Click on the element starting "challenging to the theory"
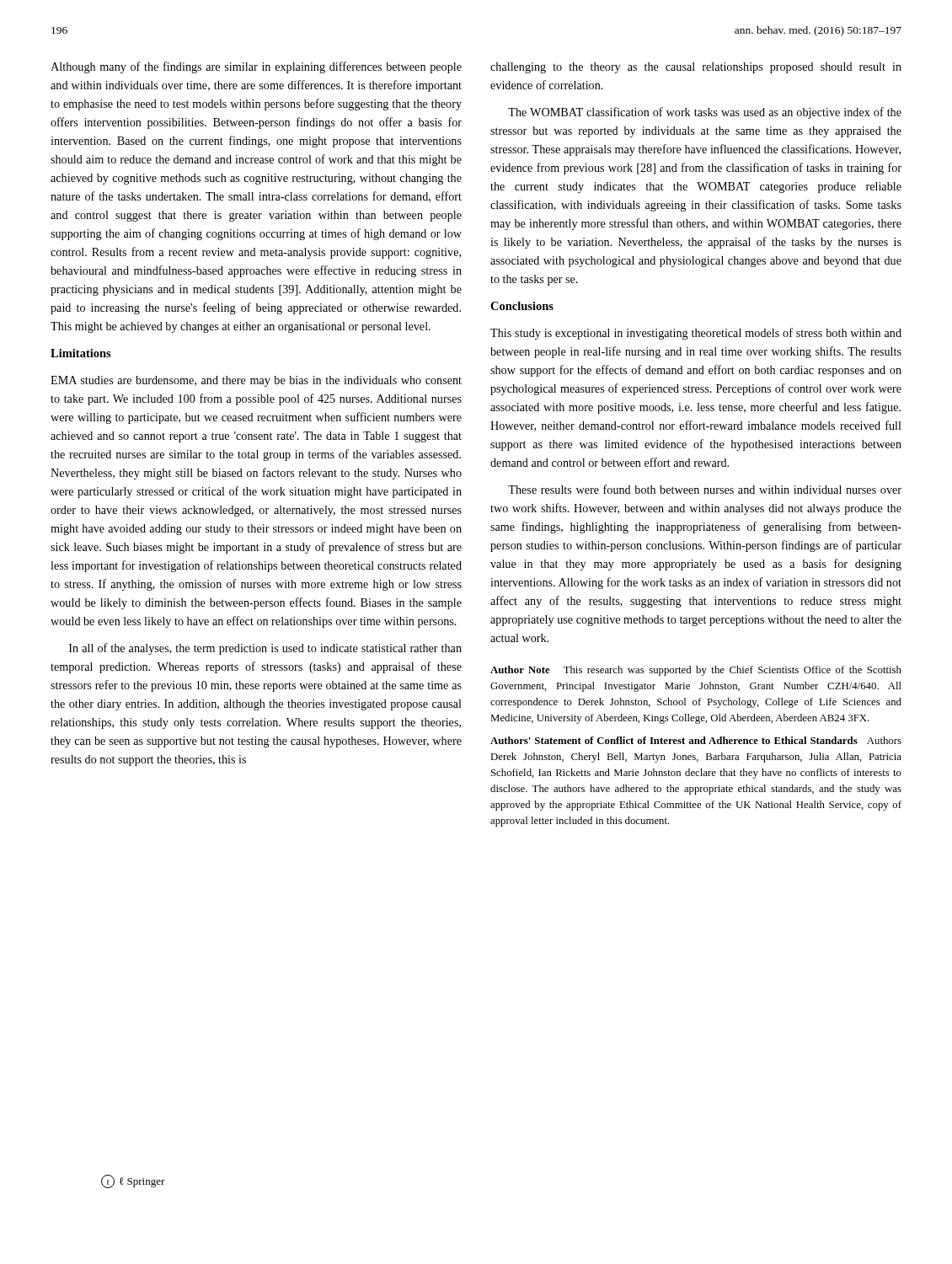The image size is (952, 1264). pos(696,173)
